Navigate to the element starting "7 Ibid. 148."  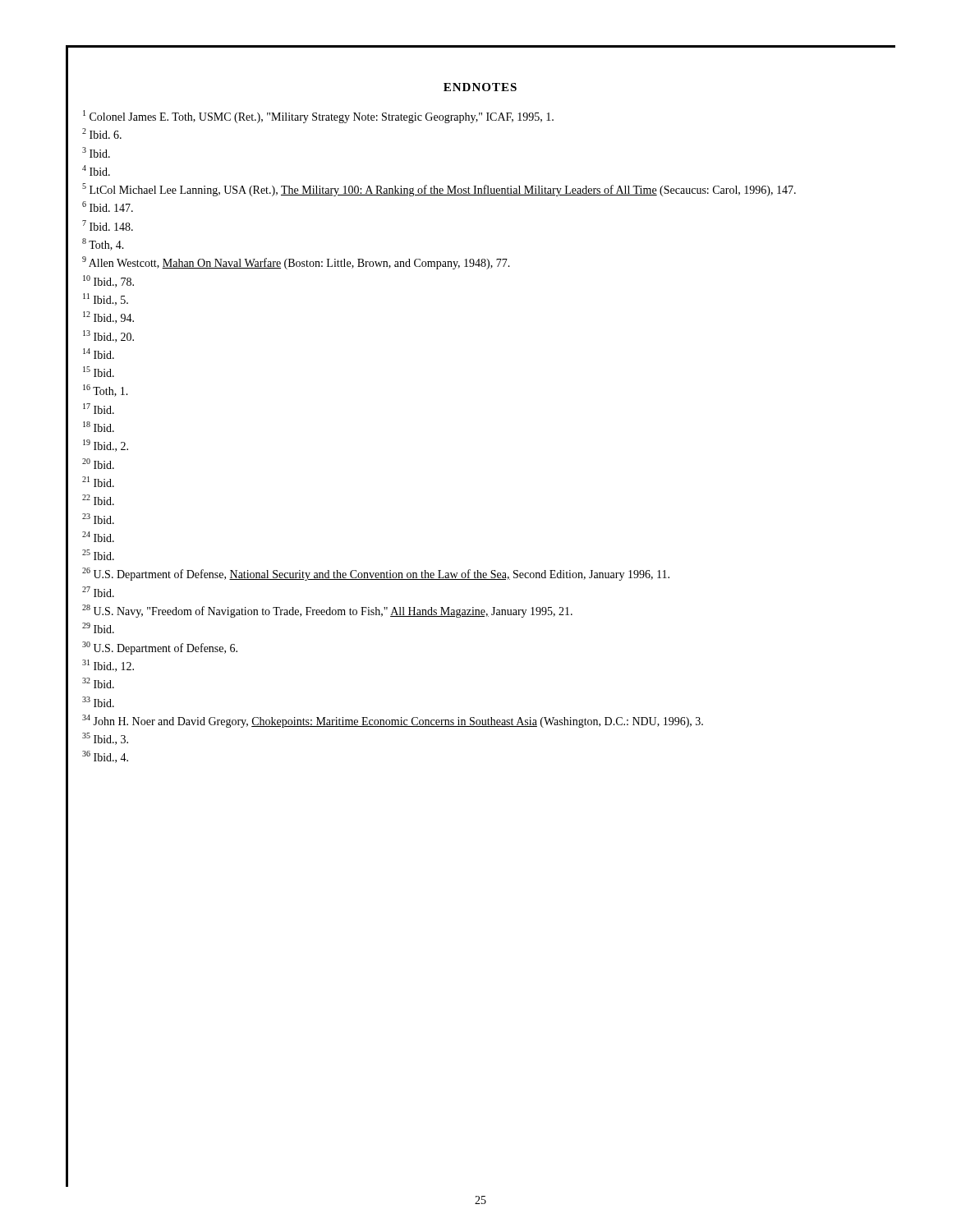108,226
